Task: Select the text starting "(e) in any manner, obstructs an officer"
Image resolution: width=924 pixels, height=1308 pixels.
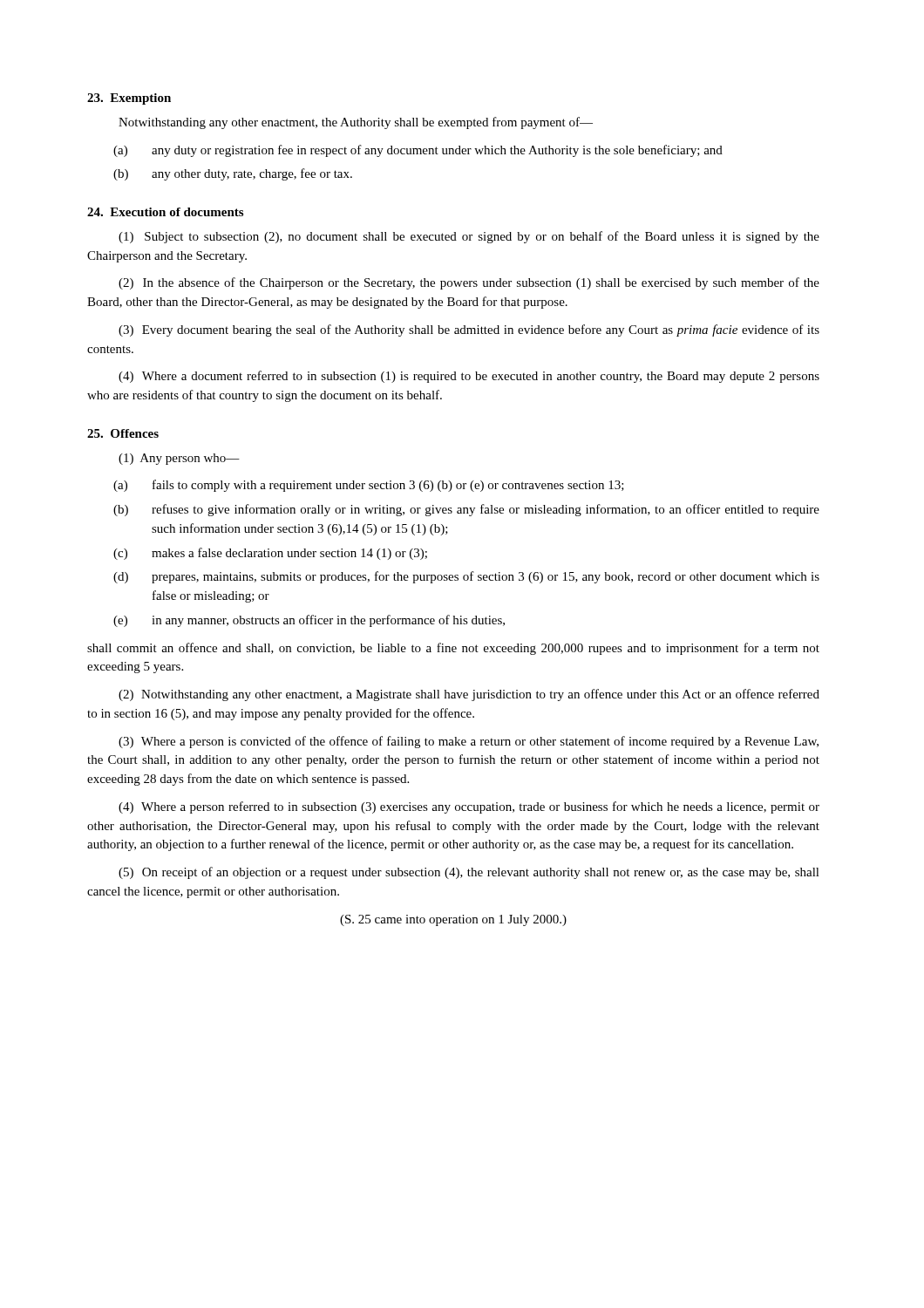Action: click(453, 621)
